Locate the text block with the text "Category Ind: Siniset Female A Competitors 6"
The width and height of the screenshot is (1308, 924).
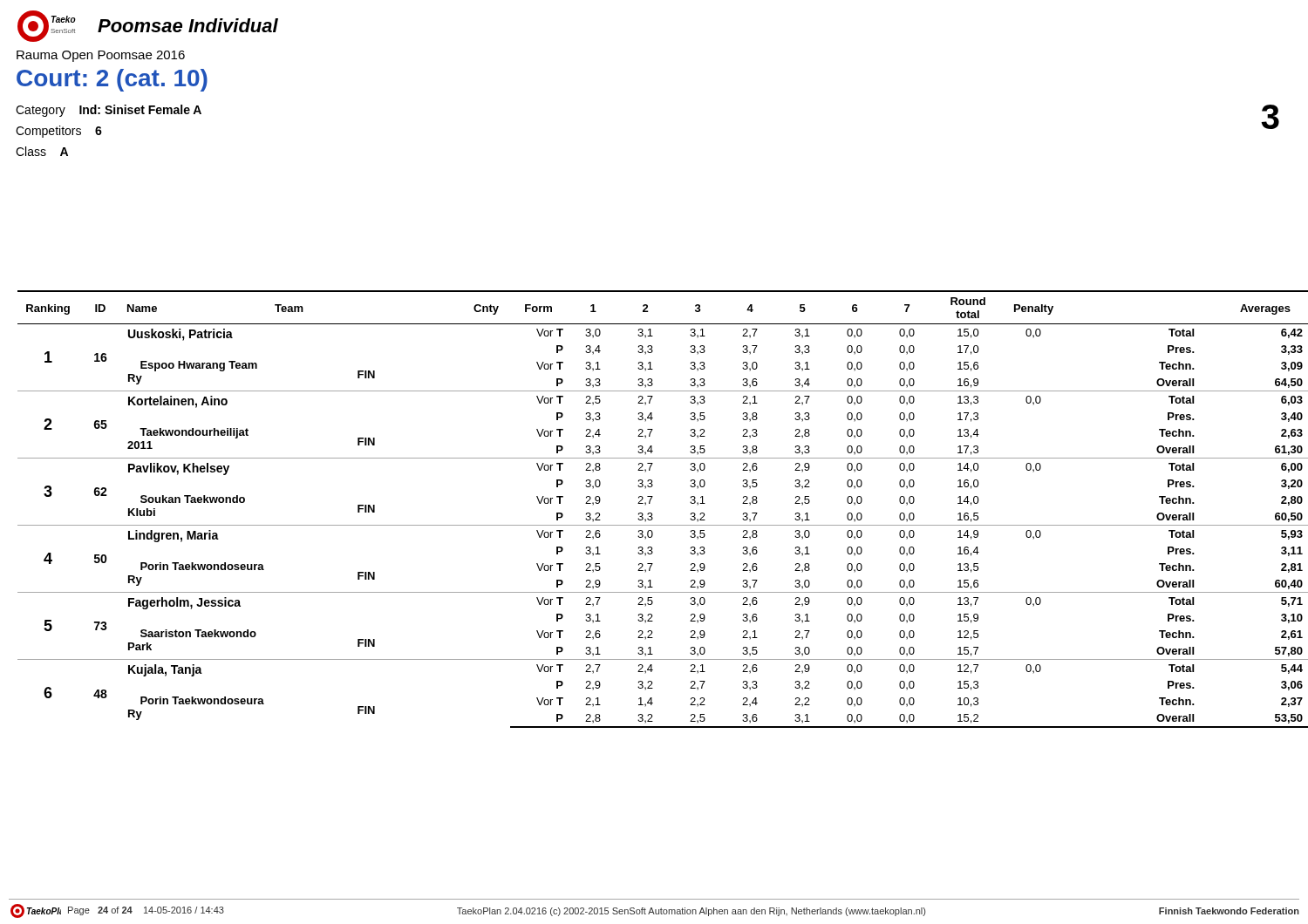[109, 131]
